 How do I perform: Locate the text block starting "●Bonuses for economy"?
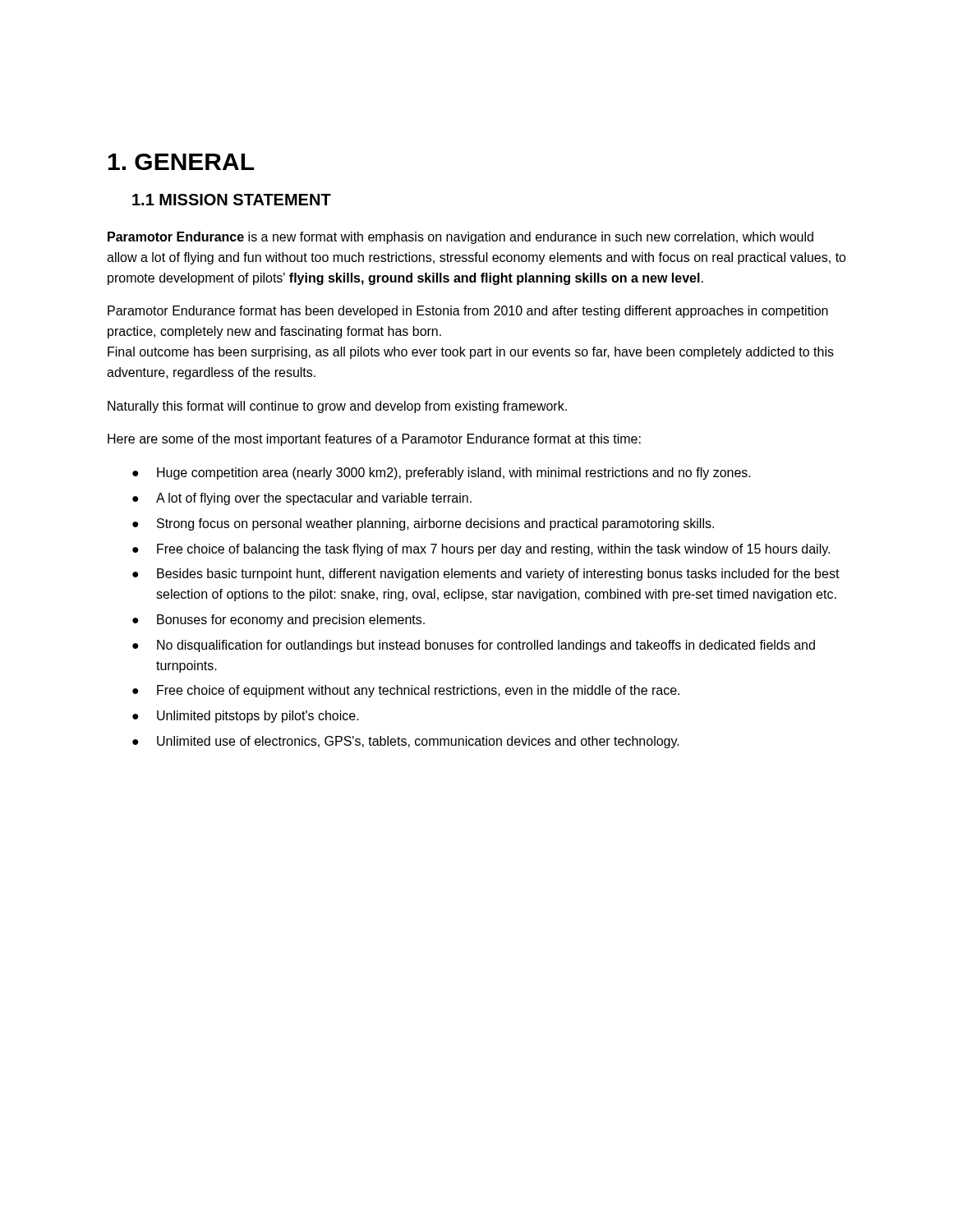tap(279, 620)
